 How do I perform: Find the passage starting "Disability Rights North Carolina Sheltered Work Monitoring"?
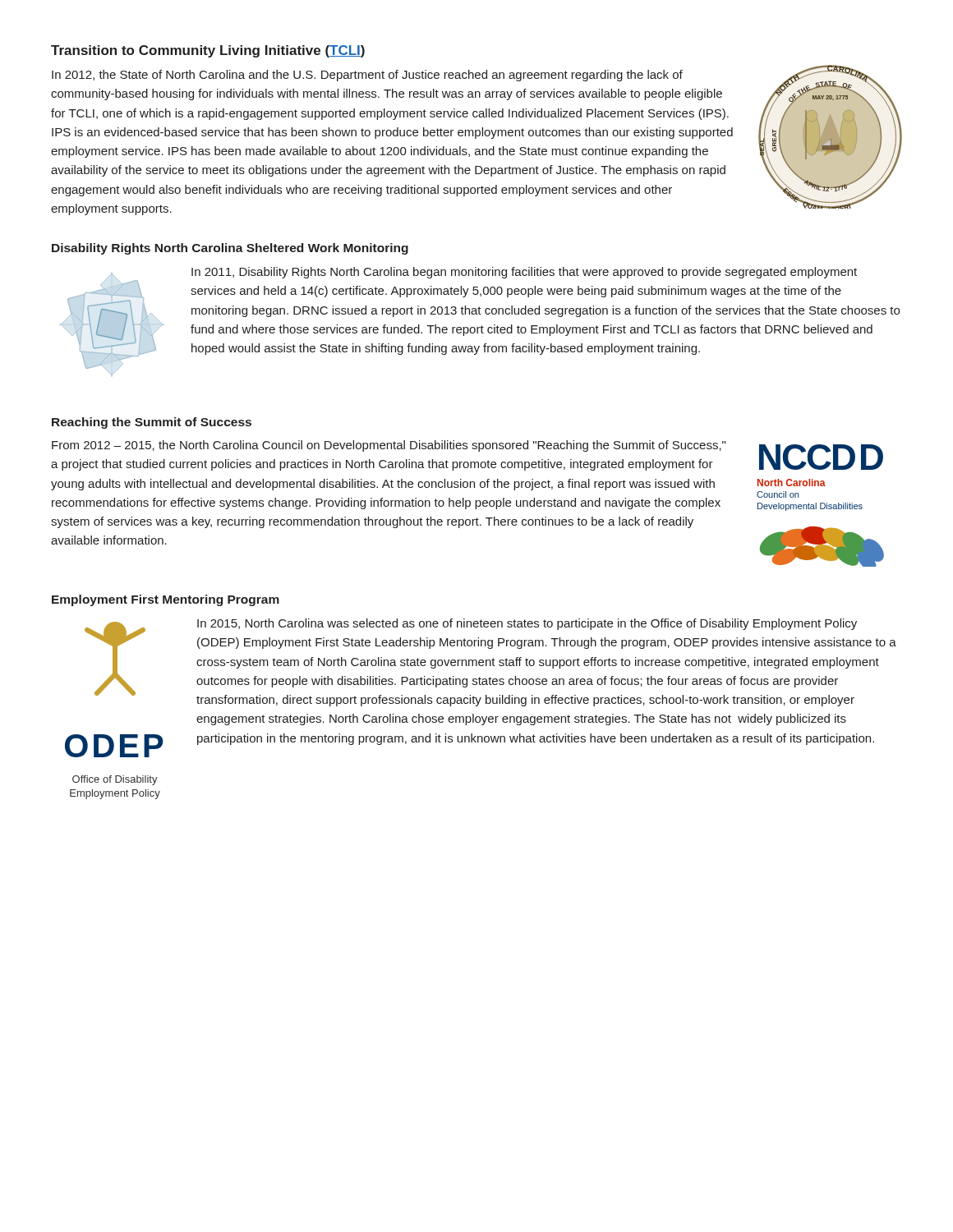[x=230, y=248]
